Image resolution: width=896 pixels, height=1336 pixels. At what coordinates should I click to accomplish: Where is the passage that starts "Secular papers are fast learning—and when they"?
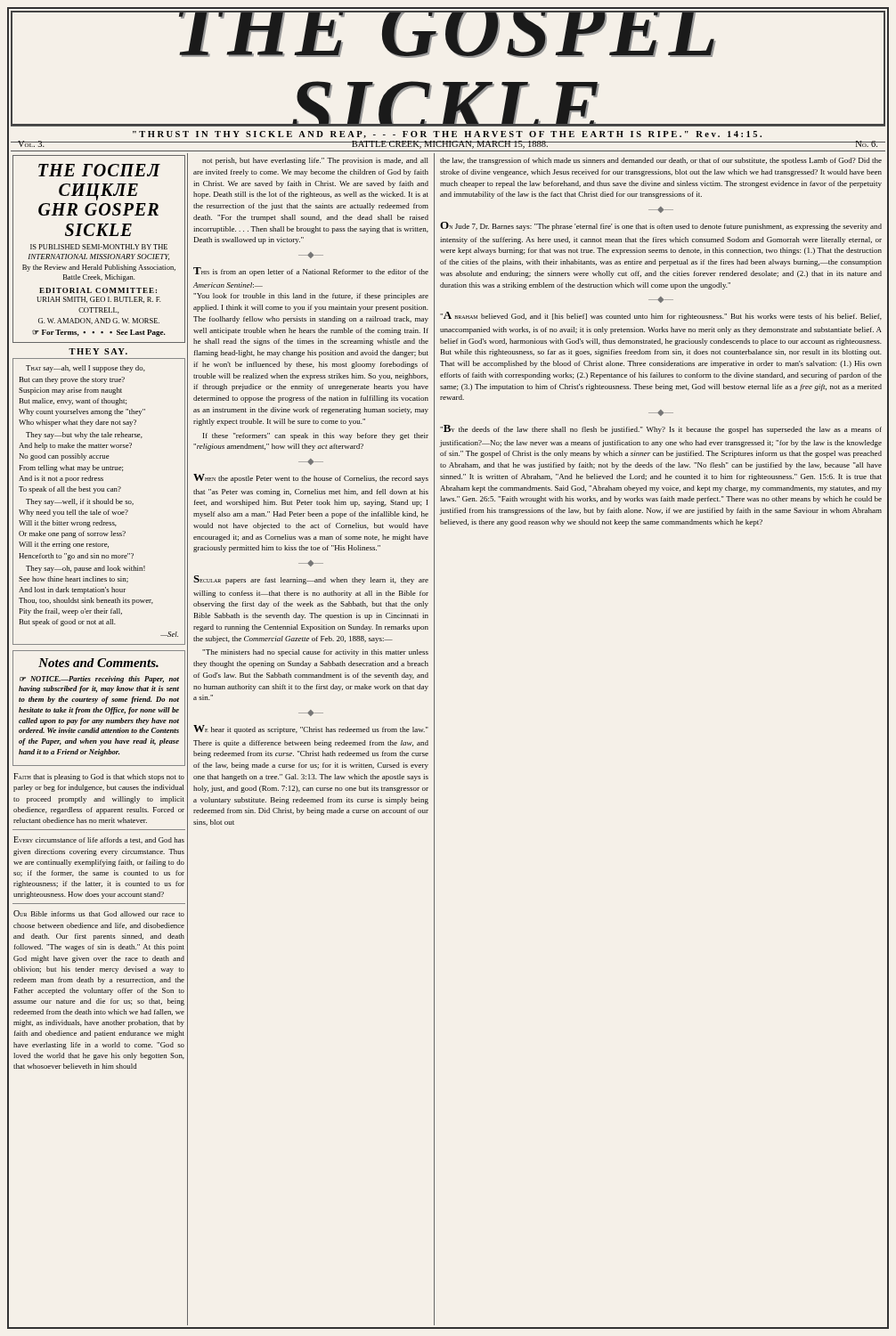[x=311, y=637]
